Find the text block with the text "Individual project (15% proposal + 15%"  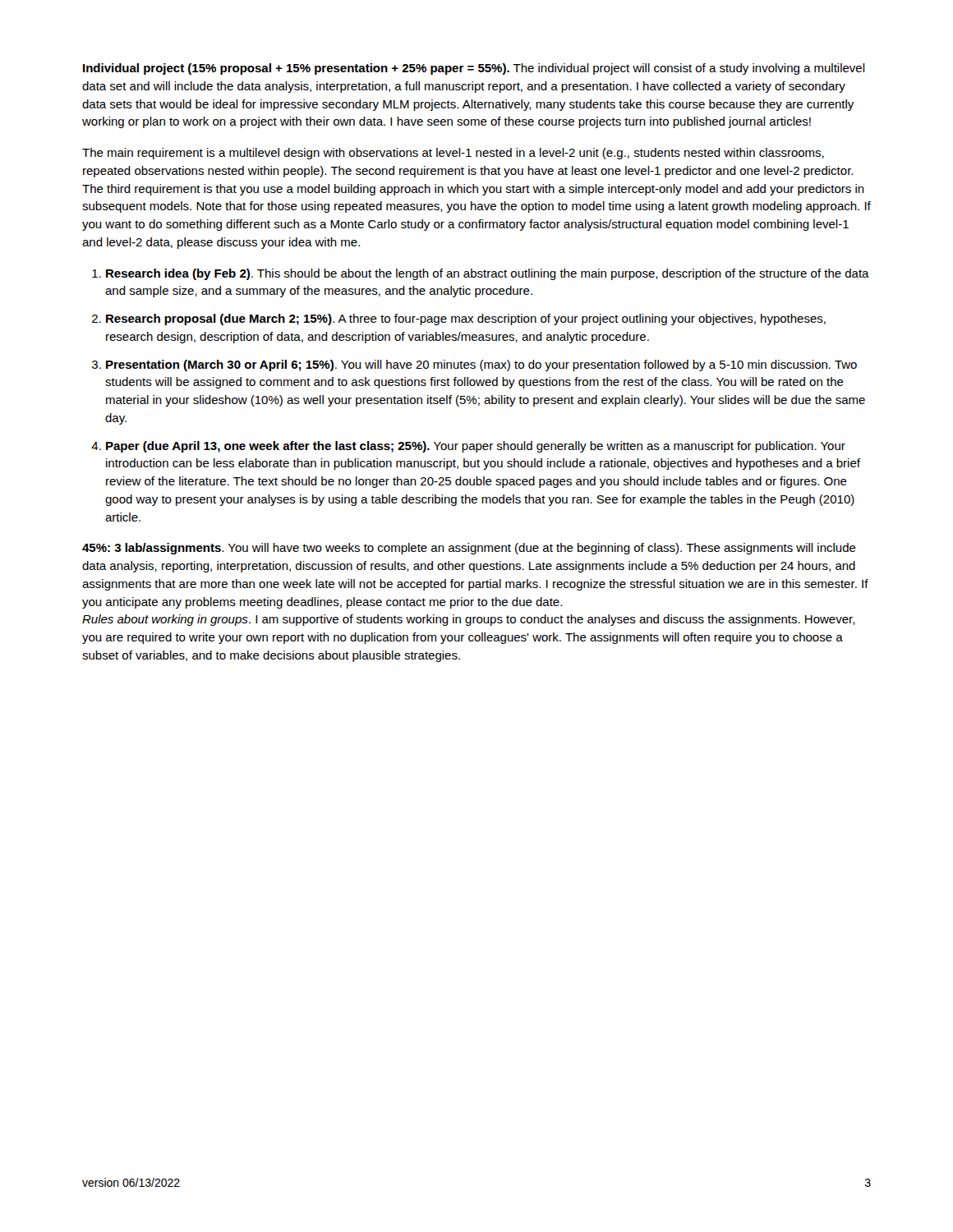pyautogui.click(x=474, y=95)
